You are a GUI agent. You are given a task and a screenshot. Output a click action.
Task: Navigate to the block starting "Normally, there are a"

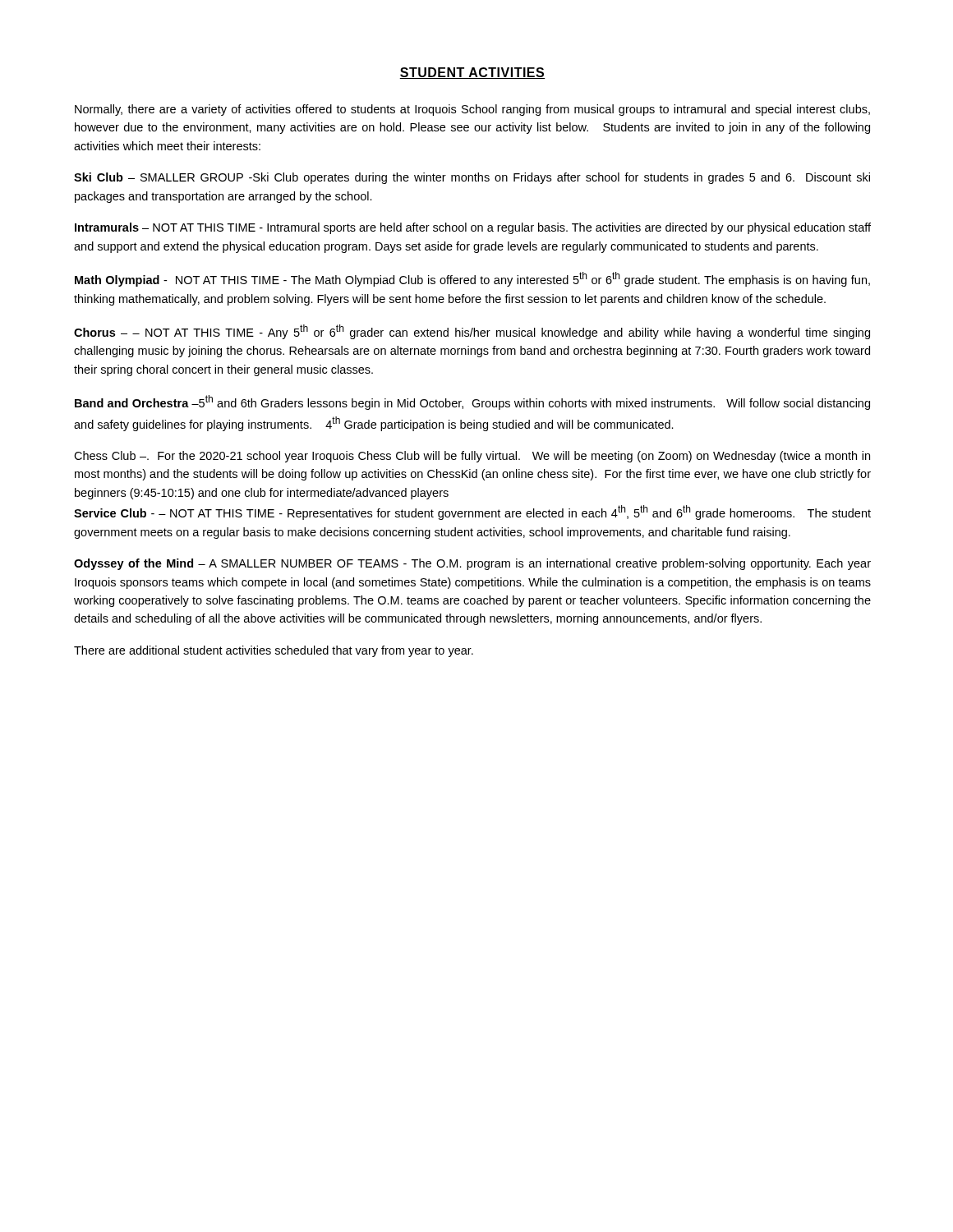(472, 128)
